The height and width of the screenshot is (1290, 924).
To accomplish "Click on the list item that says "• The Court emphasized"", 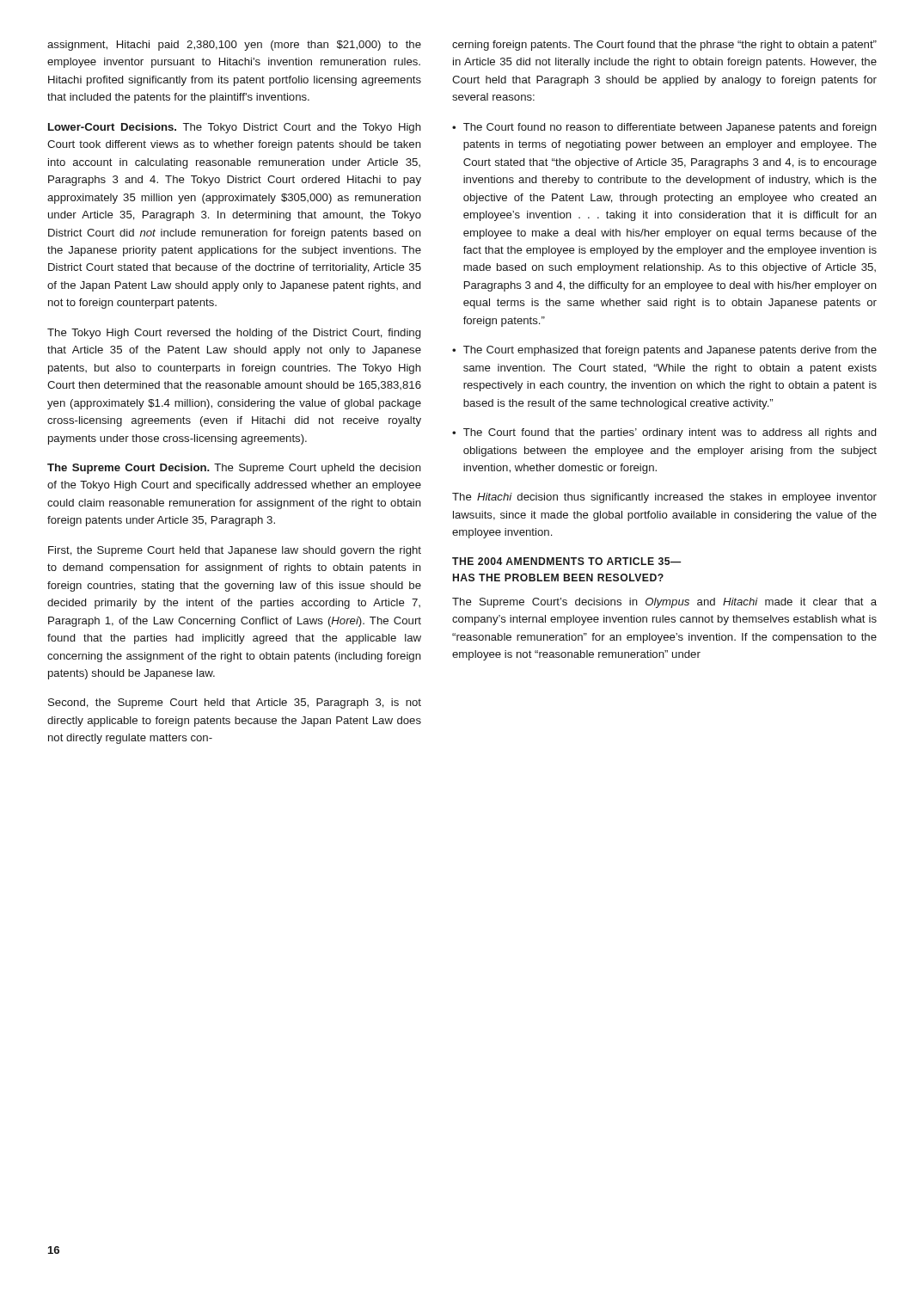I will coord(664,377).
